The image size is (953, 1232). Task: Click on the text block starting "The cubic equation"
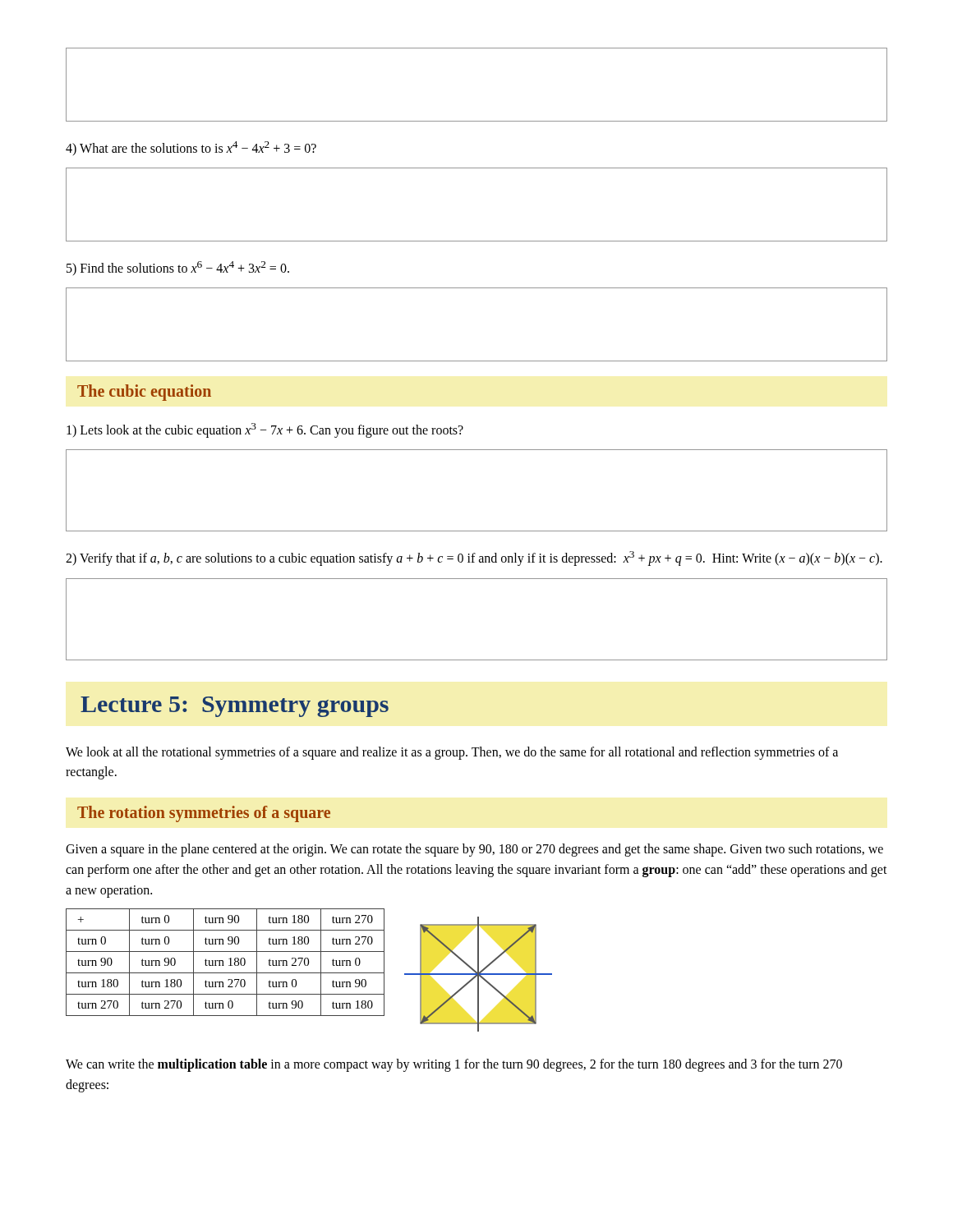coord(144,393)
